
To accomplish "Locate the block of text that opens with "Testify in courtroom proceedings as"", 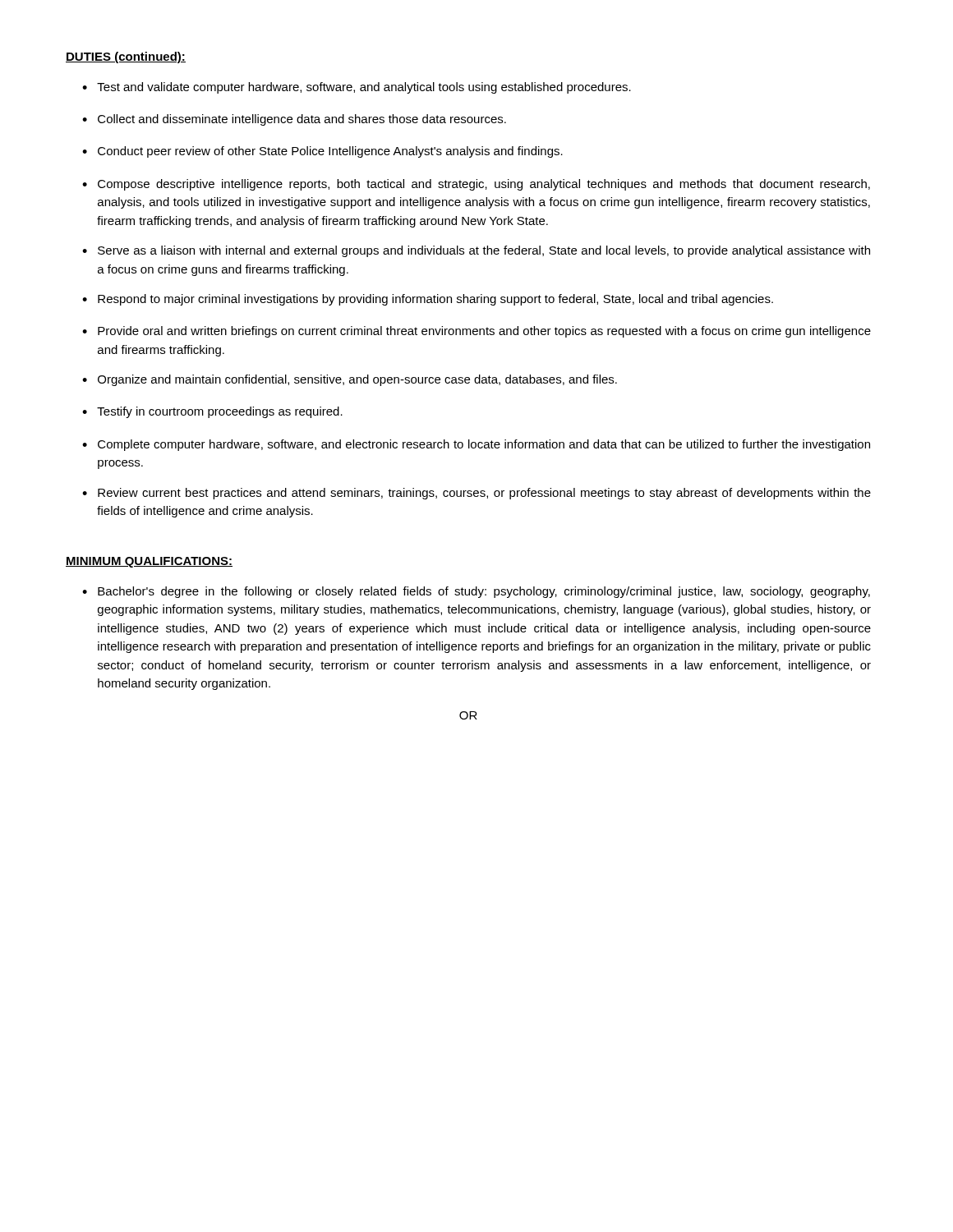I will (x=220, y=412).
